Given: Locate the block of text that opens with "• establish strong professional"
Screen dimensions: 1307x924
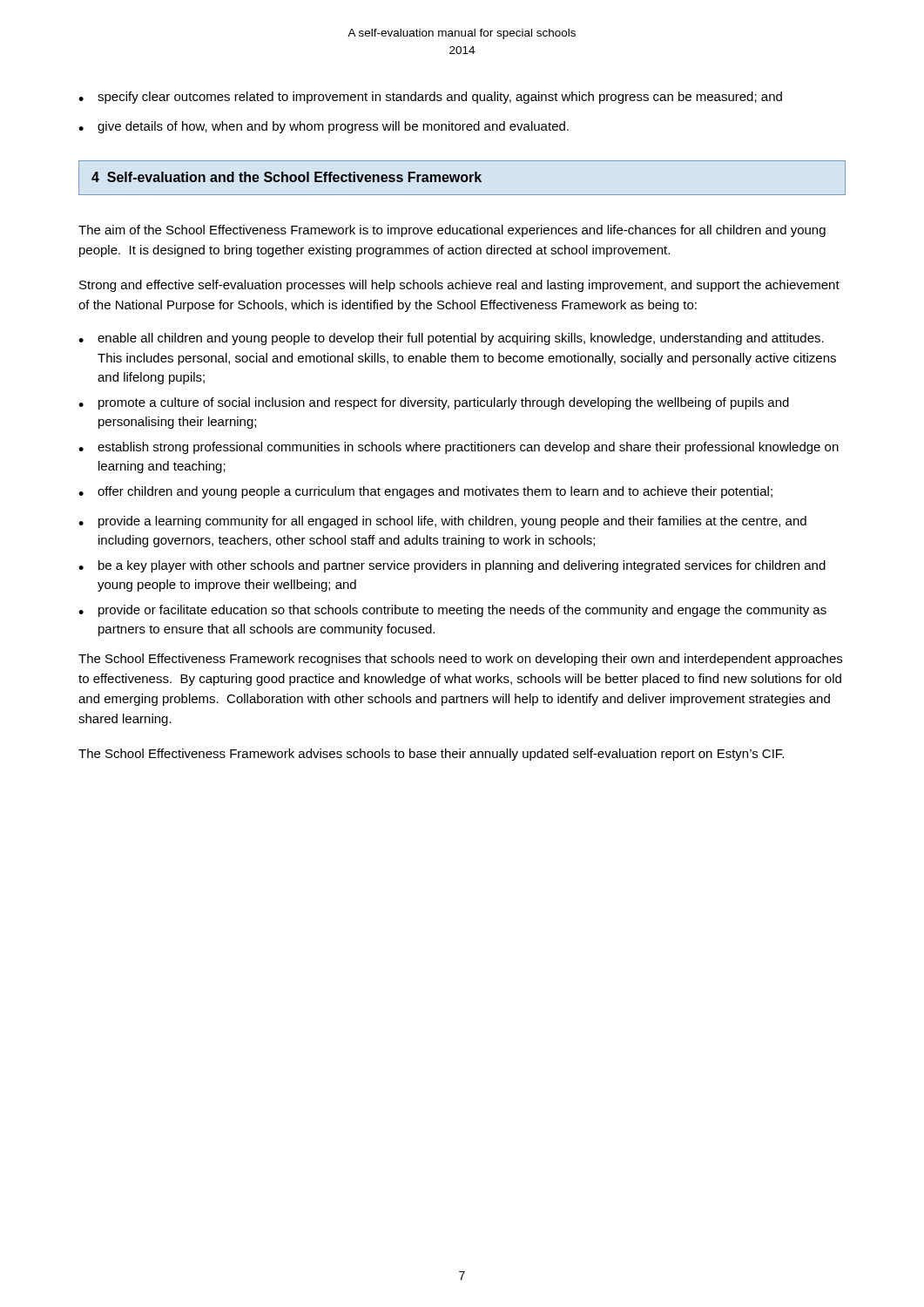Looking at the screenshot, I should [x=462, y=457].
